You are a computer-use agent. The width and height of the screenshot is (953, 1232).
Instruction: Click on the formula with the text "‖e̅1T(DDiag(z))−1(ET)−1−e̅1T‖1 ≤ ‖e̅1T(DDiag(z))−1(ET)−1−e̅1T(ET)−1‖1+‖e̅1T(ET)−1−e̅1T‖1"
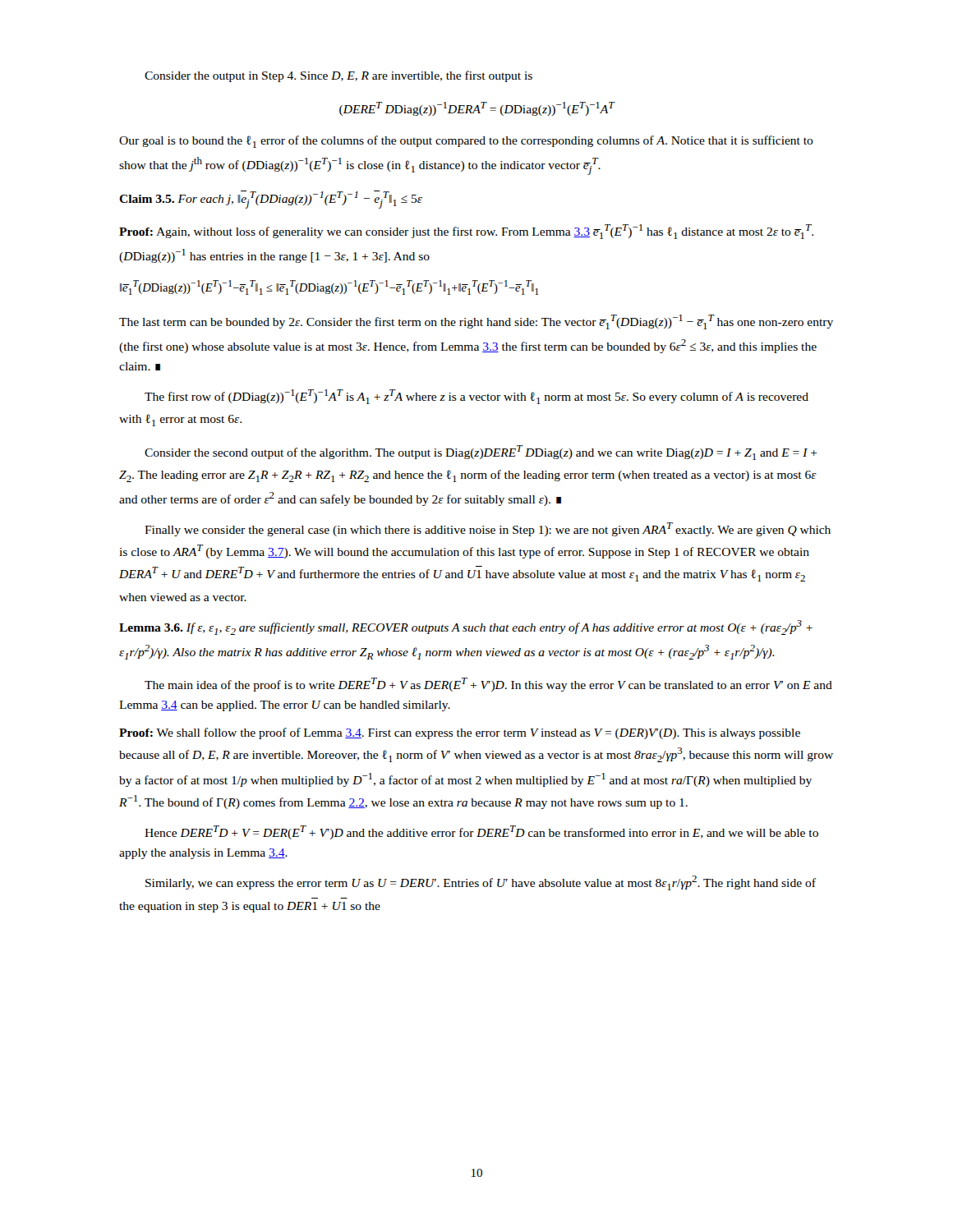coord(329,288)
